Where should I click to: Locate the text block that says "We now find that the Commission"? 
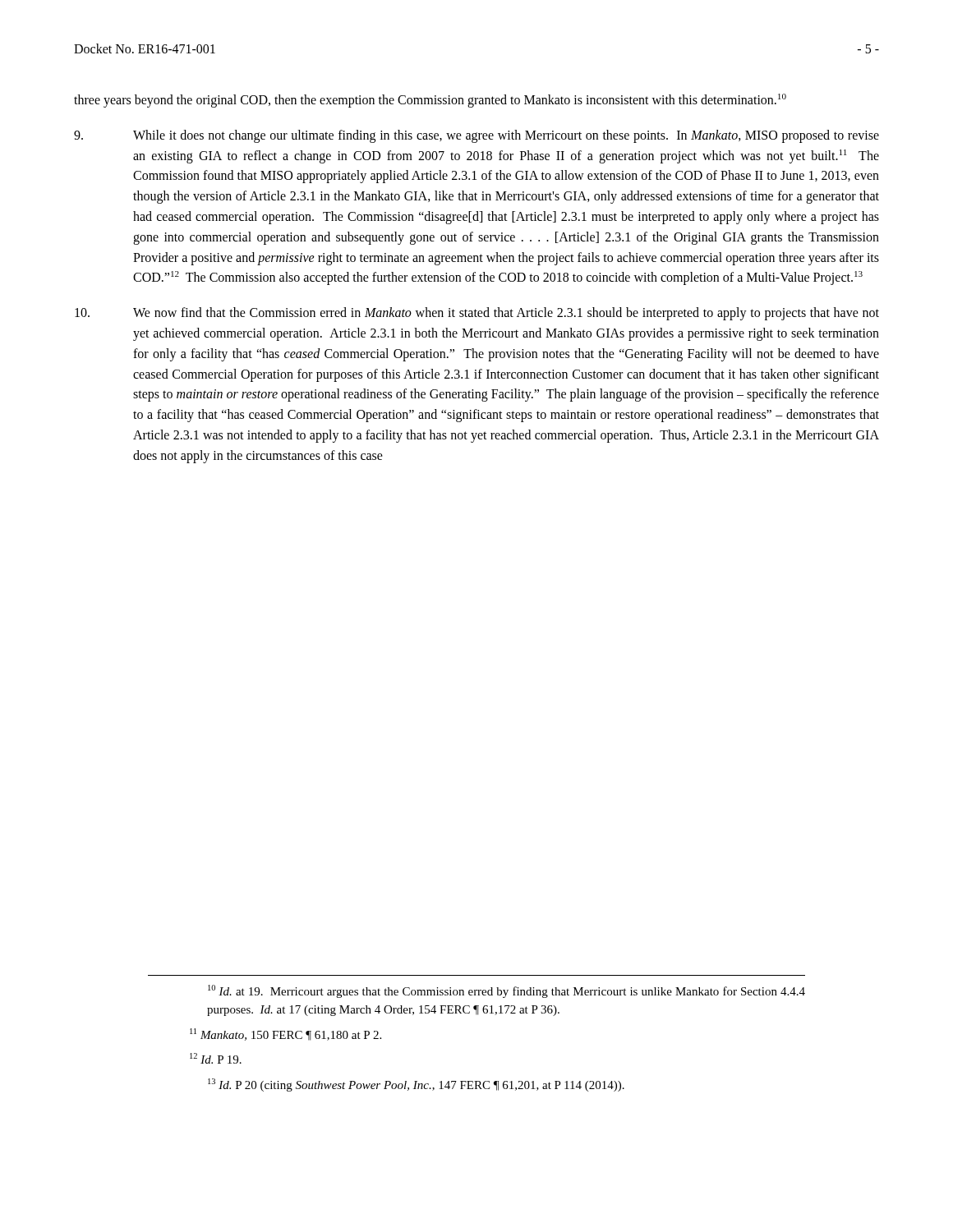click(476, 385)
